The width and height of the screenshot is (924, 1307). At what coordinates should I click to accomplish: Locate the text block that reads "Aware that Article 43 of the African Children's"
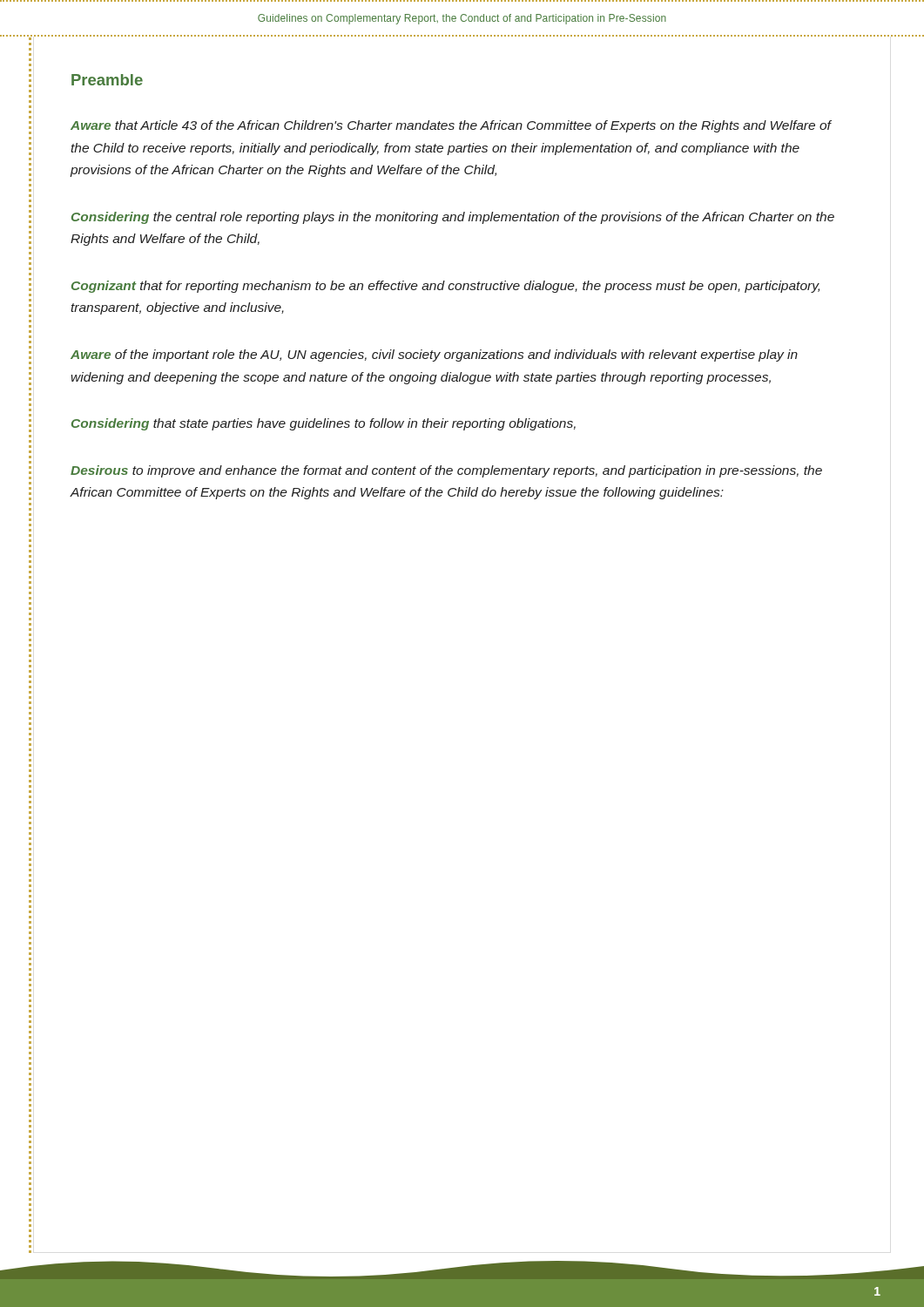tap(451, 147)
